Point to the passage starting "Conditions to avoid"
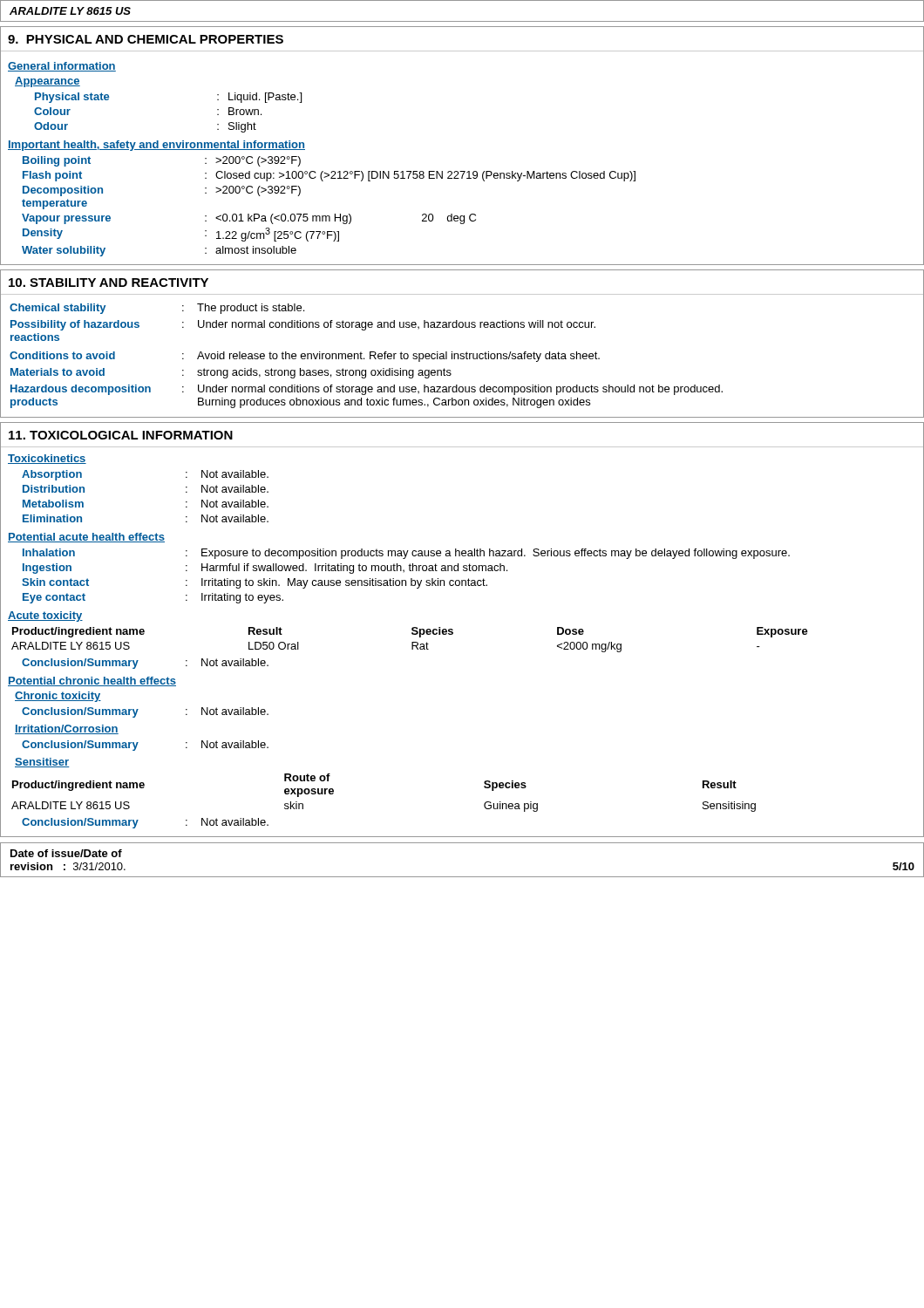Viewport: 924px width, 1308px height. pyautogui.click(x=62, y=356)
